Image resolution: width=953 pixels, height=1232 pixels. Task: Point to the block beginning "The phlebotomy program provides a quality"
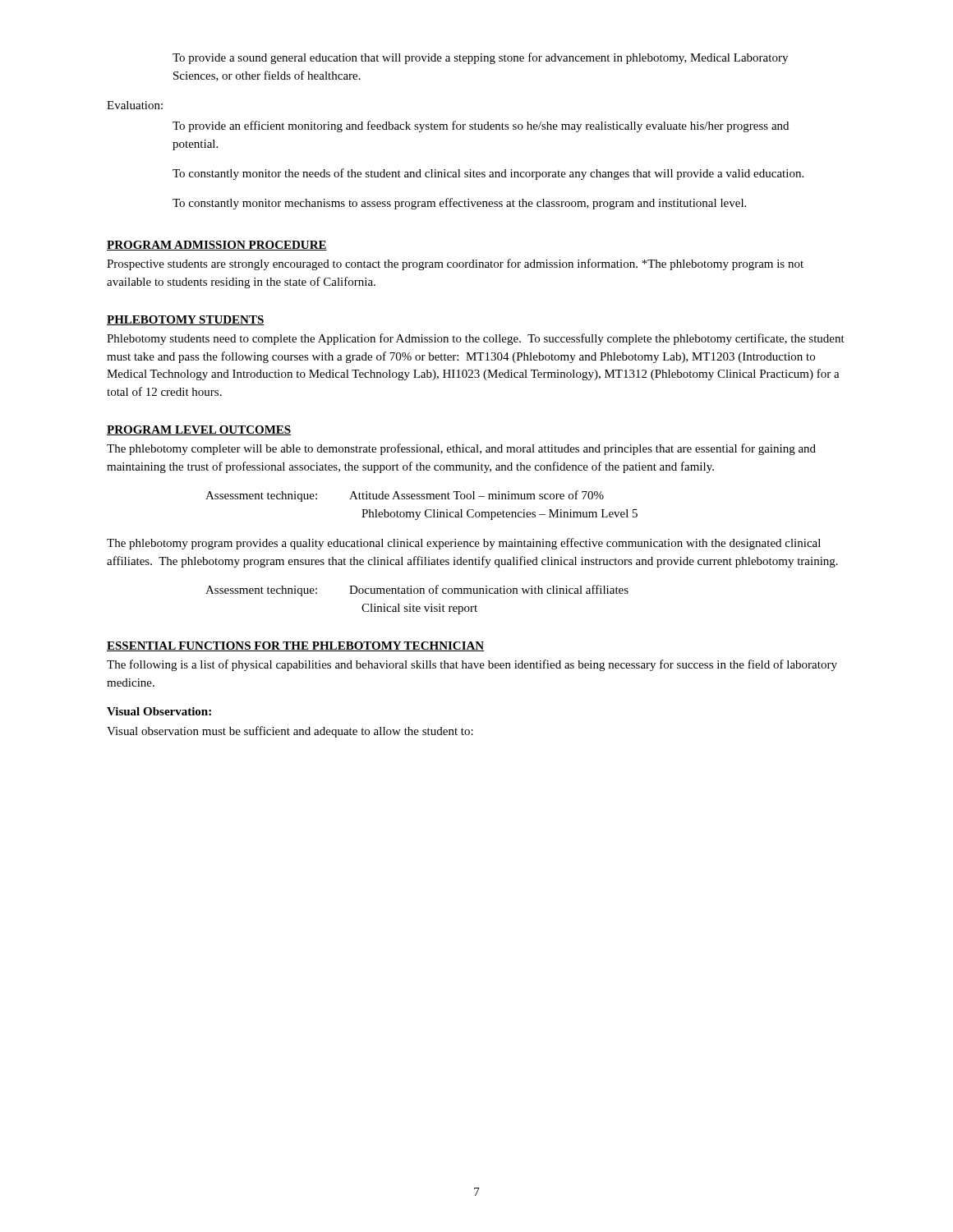(x=473, y=552)
